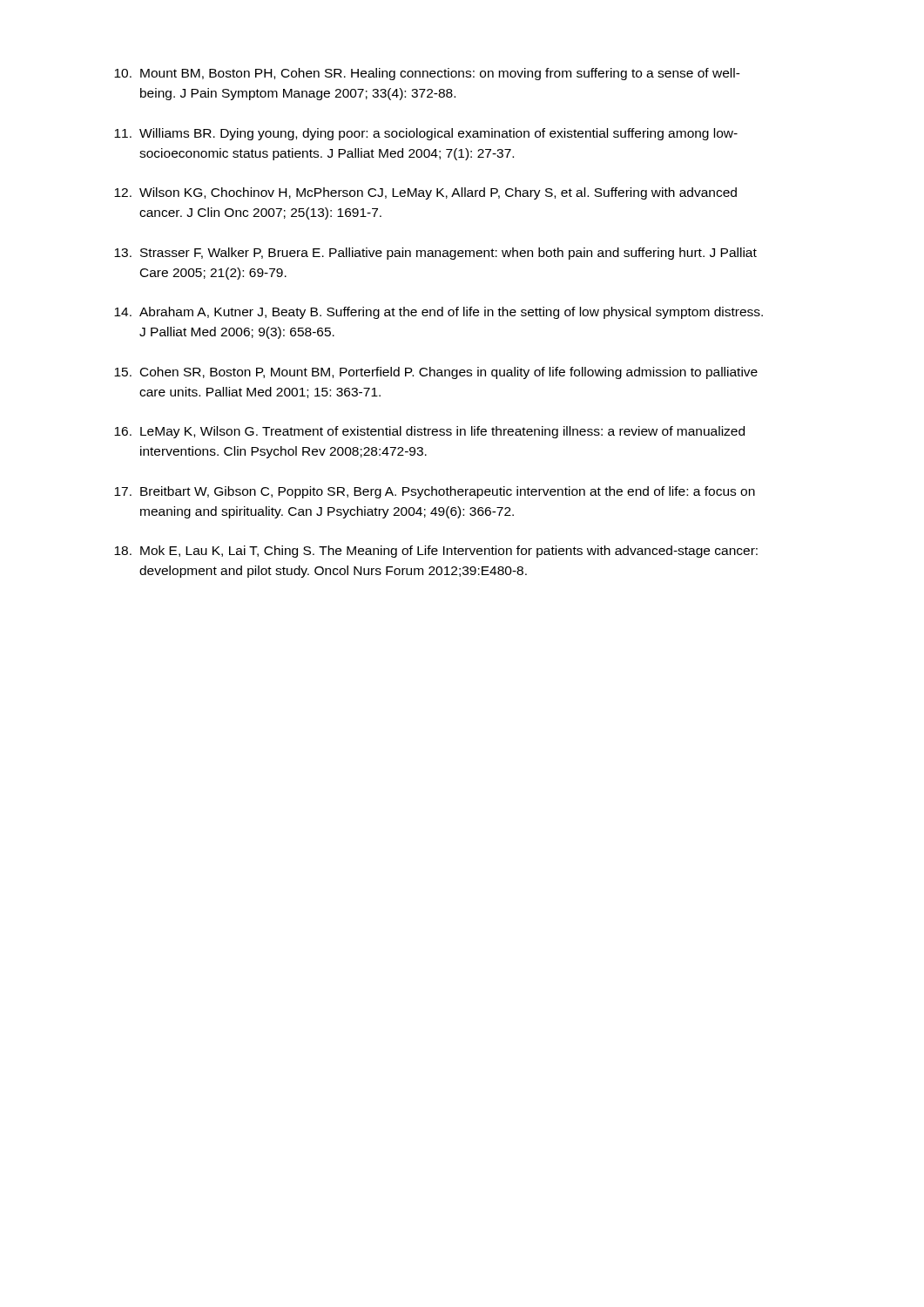This screenshot has height=1307, width=924.
Task: Point to the block beginning "16. LeMay K, Wilson"
Action: tap(427, 441)
